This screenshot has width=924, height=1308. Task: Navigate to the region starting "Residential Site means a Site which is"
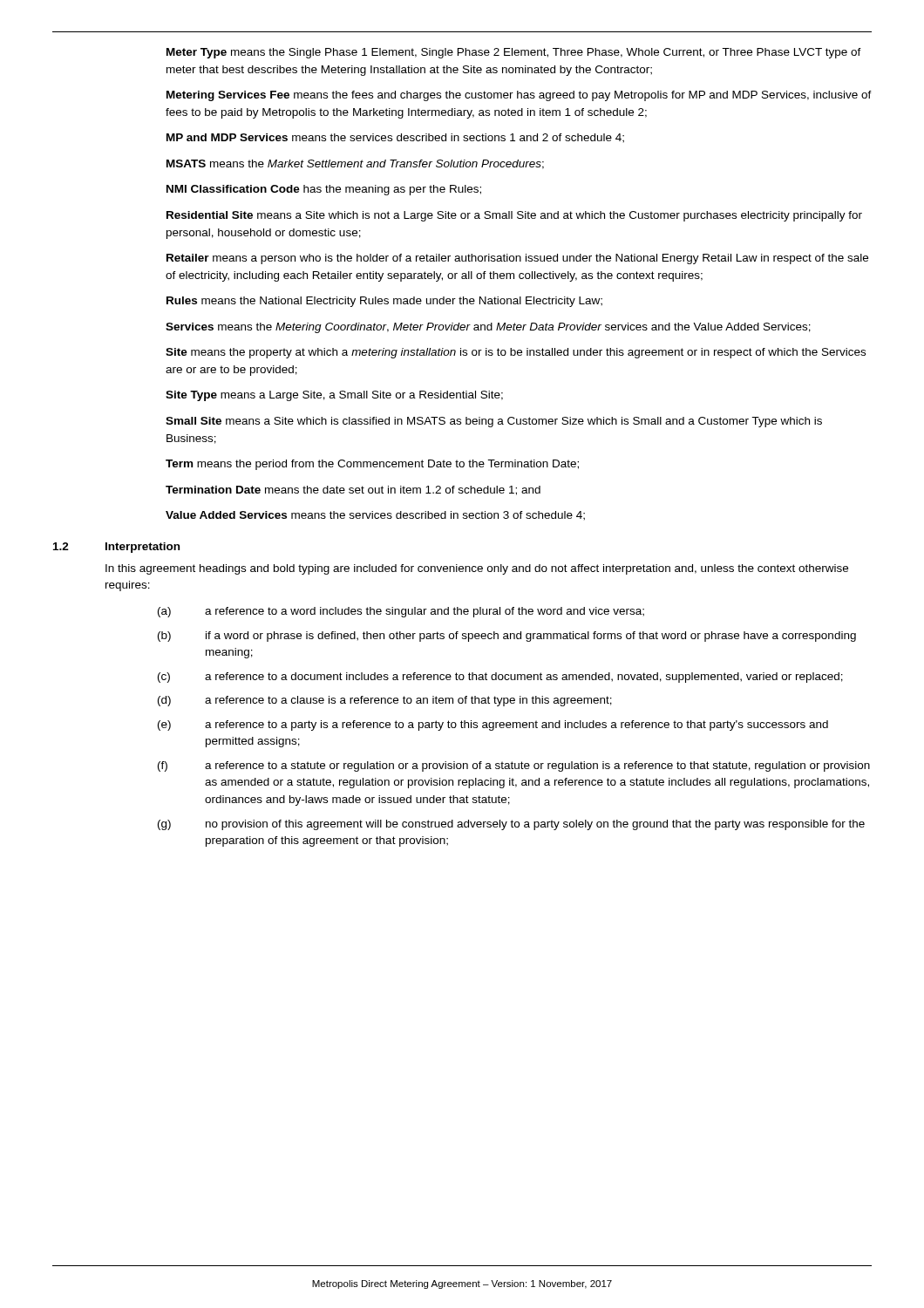[514, 223]
